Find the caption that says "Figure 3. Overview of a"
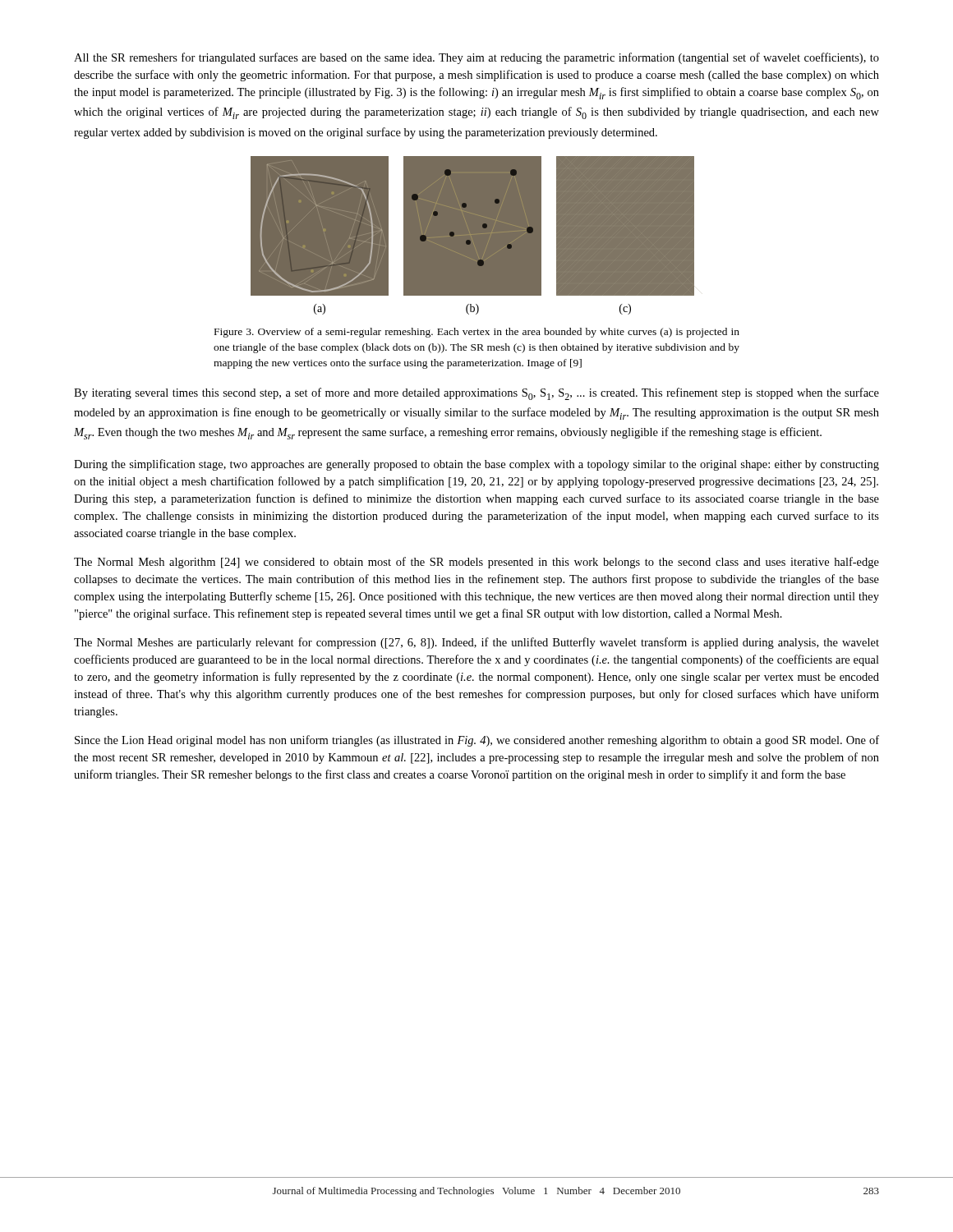Viewport: 953px width, 1232px height. click(476, 347)
